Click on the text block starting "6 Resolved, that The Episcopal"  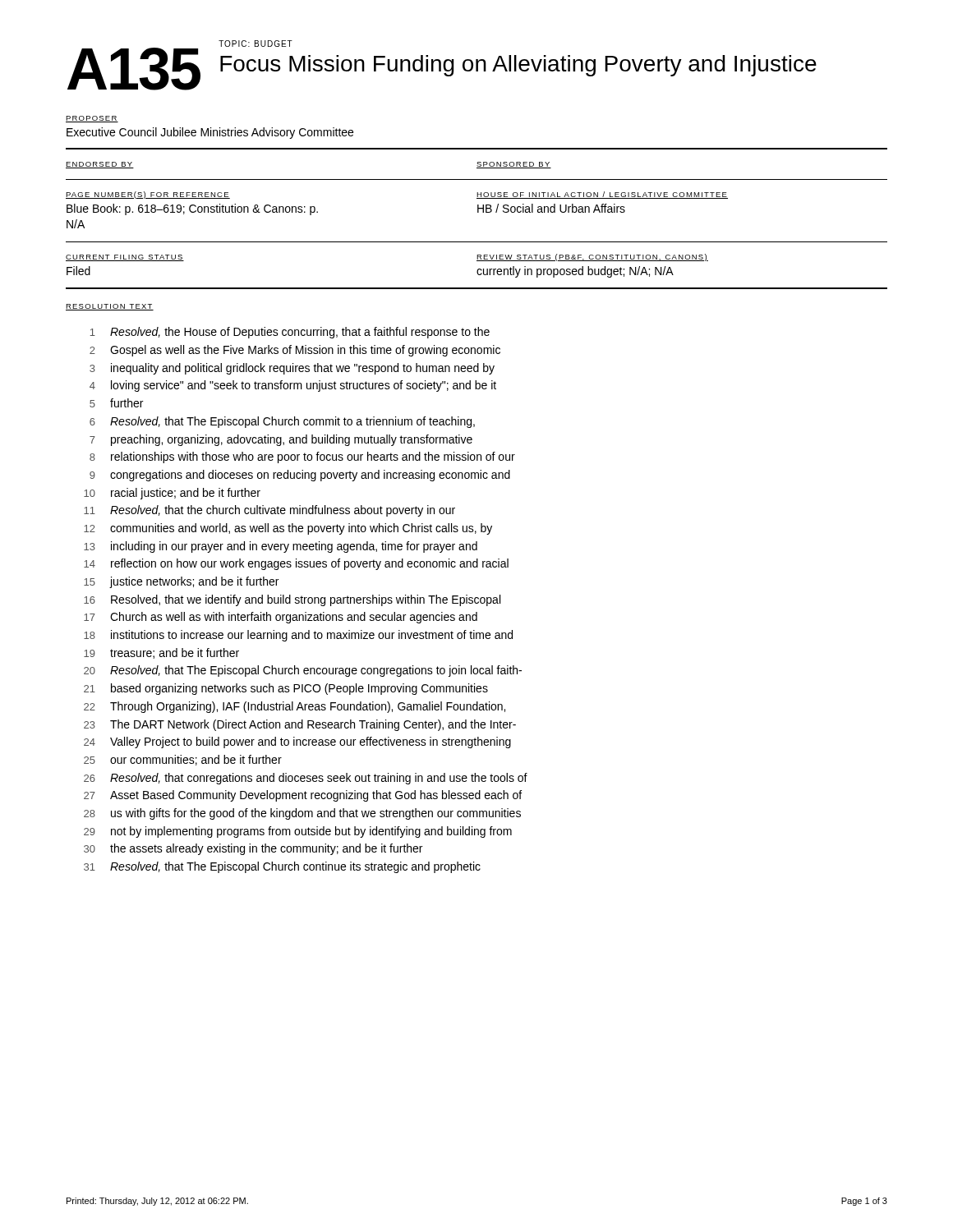476,422
